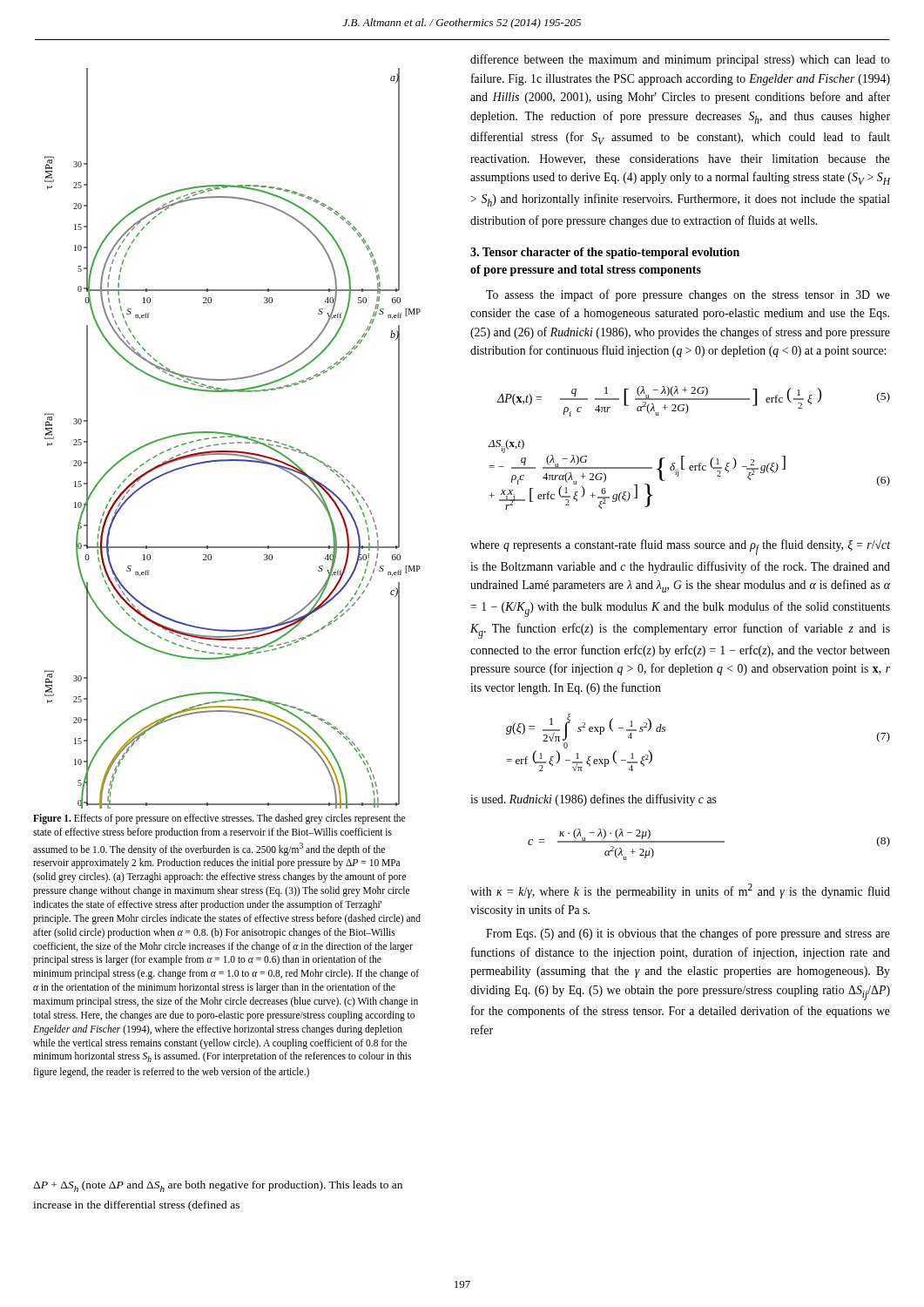Locate the continuous plot
The width and height of the screenshot is (924, 1307).
click(227, 430)
